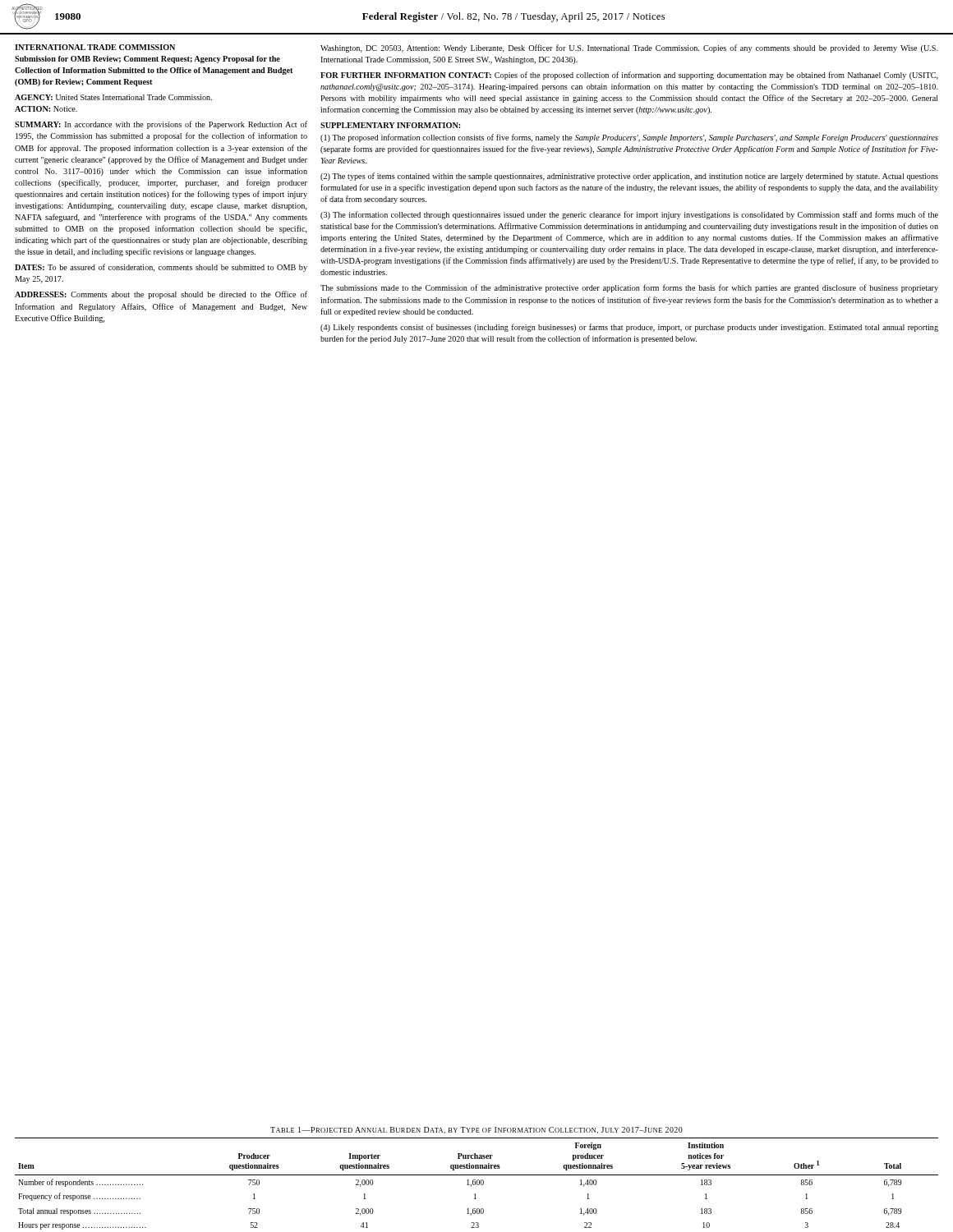Find the element starting "FOR FURTHER INFORMATION CONTACT: Copies of"
The width and height of the screenshot is (953, 1232).
coord(629,93)
